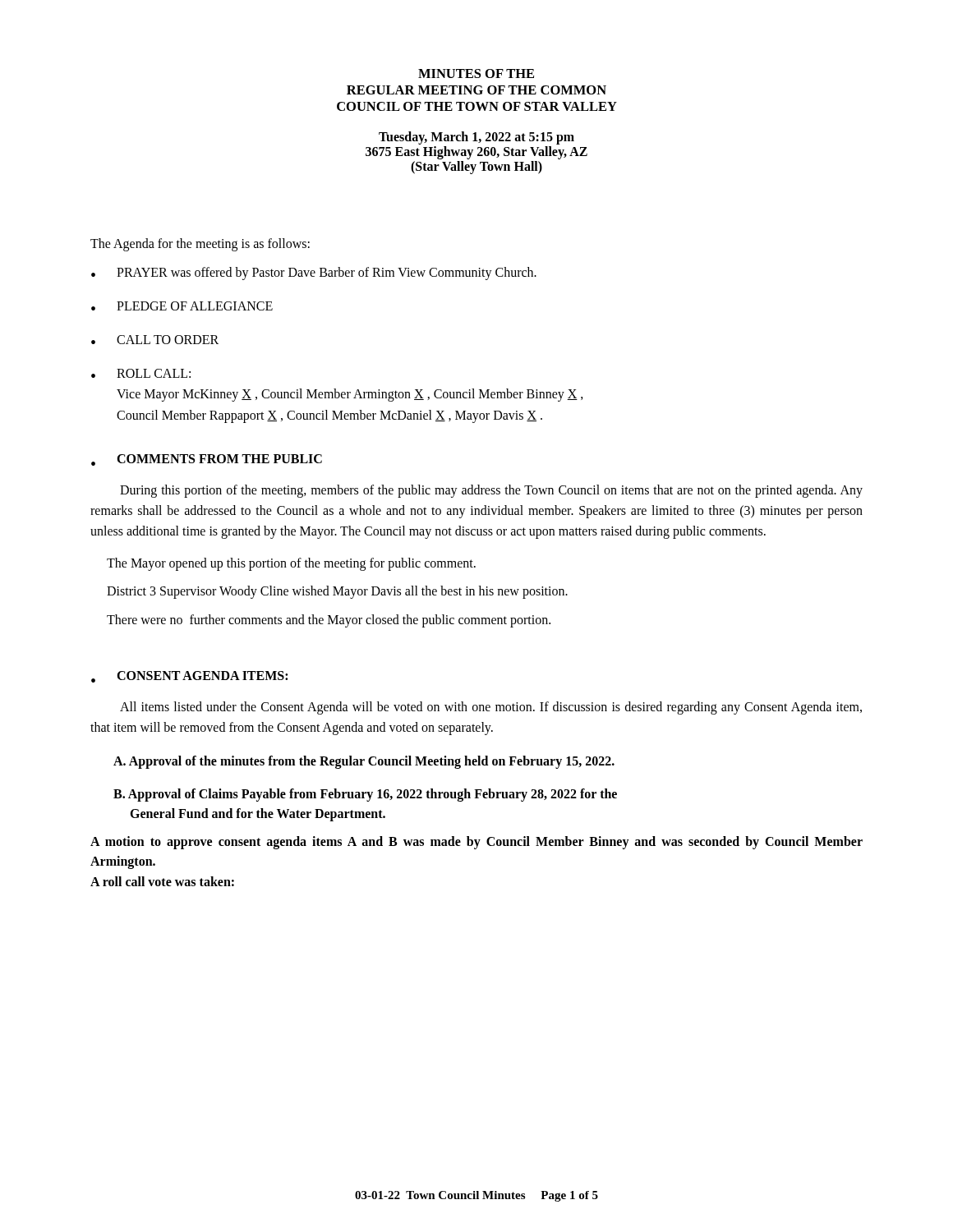Locate the region starting "The Agenda for the"
The height and width of the screenshot is (1232, 953).
(200, 245)
